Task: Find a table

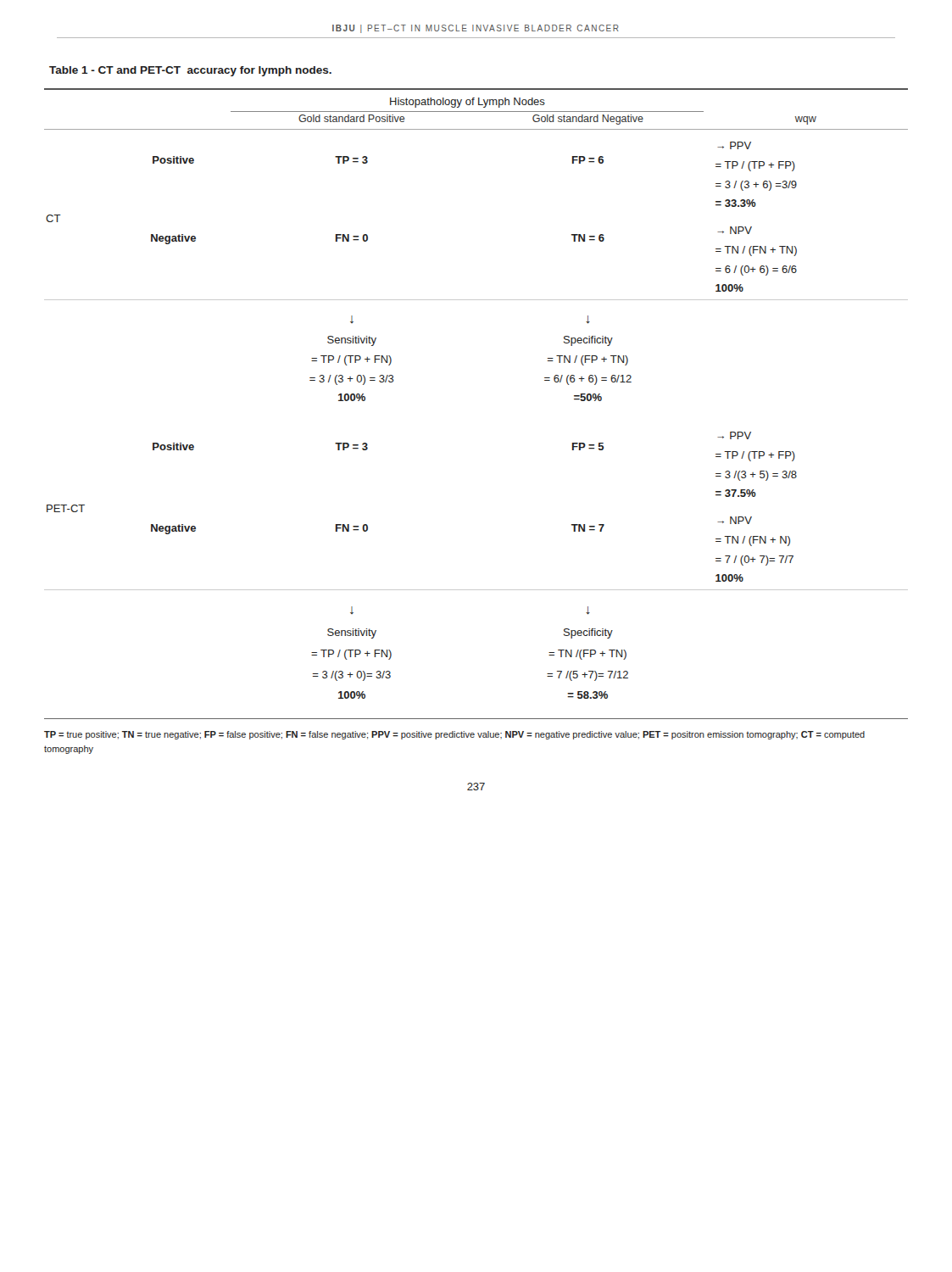Action: pyautogui.click(x=476, y=404)
